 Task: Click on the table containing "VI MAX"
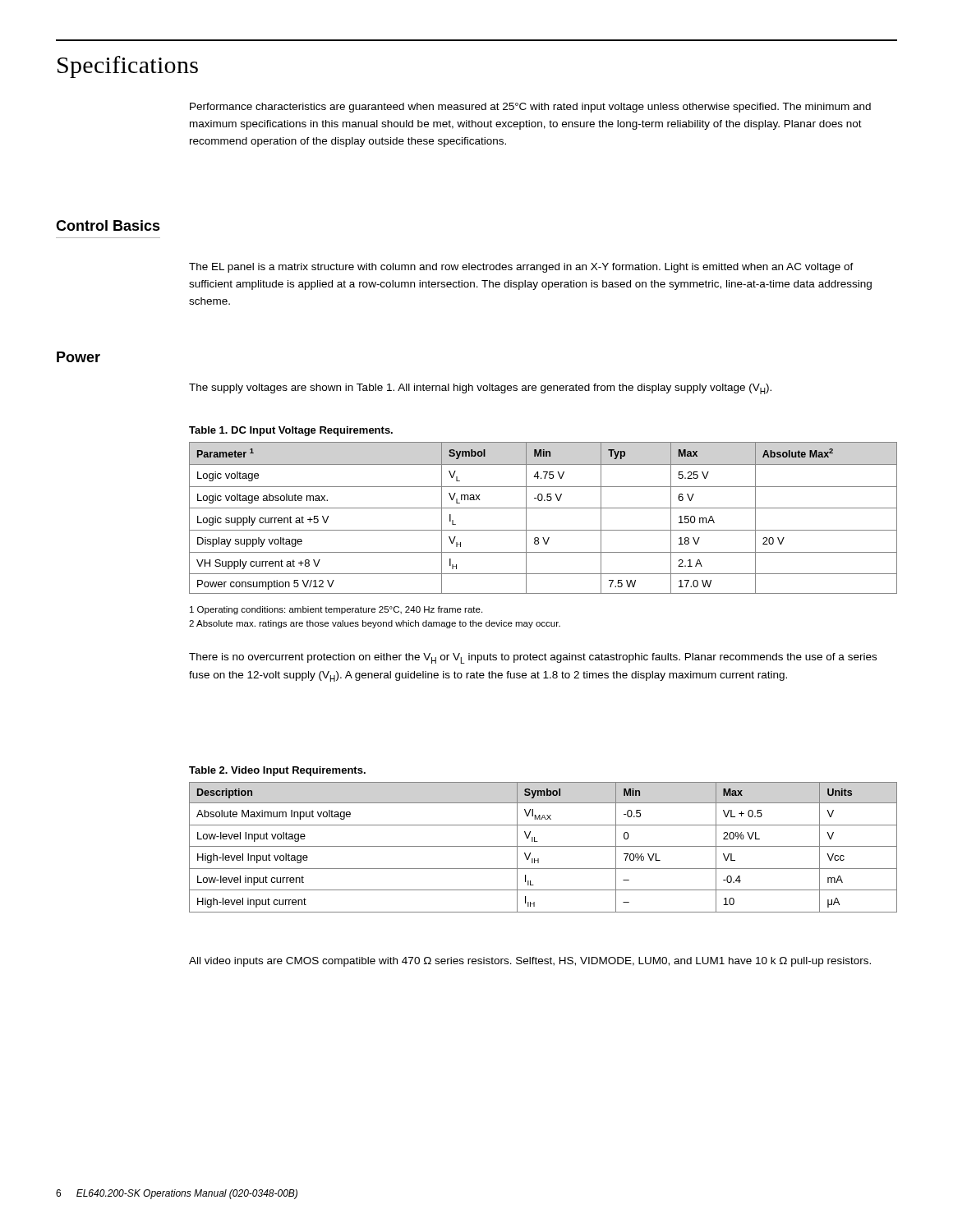click(x=543, y=847)
